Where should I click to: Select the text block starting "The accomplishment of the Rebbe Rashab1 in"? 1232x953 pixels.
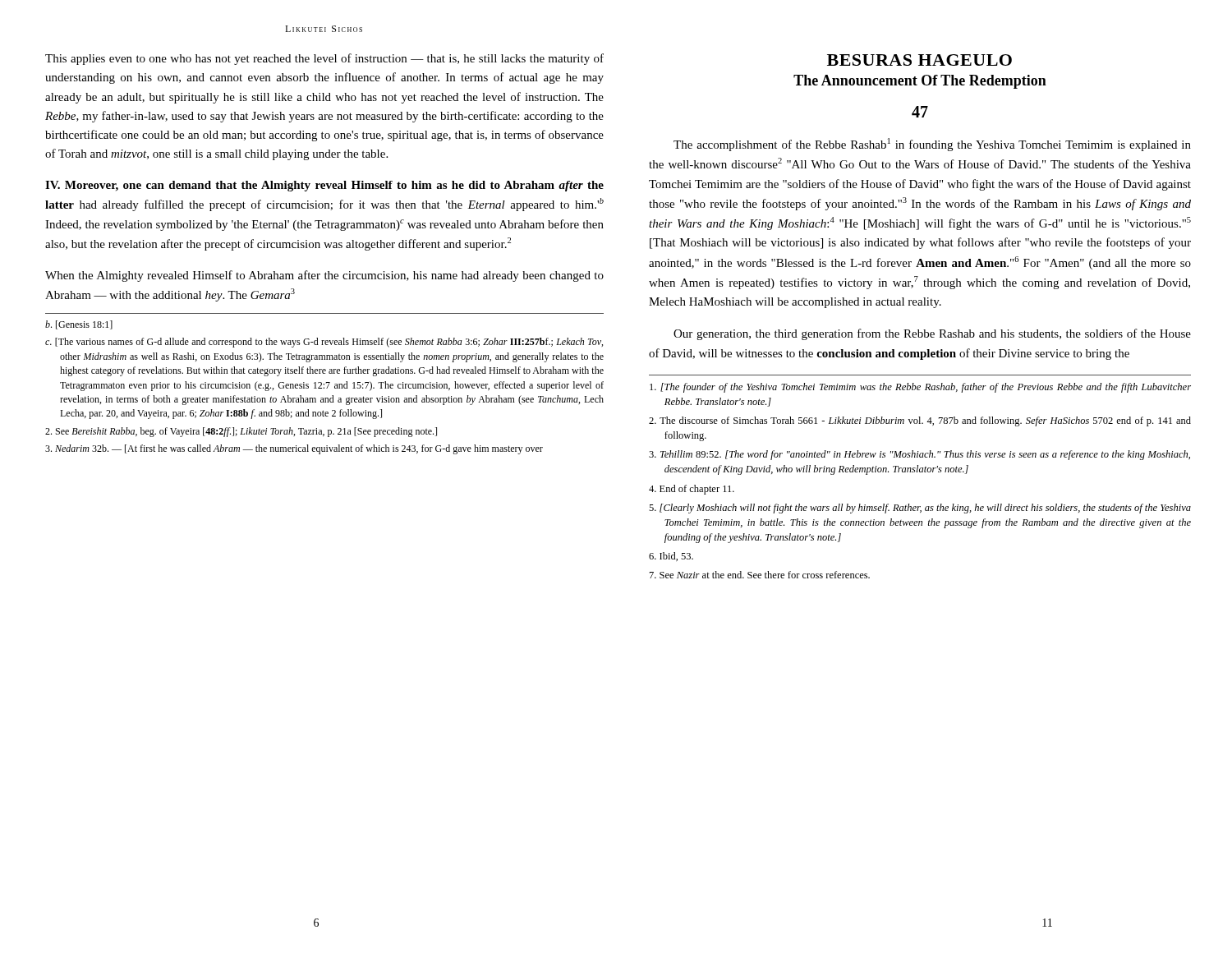(920, 222)
